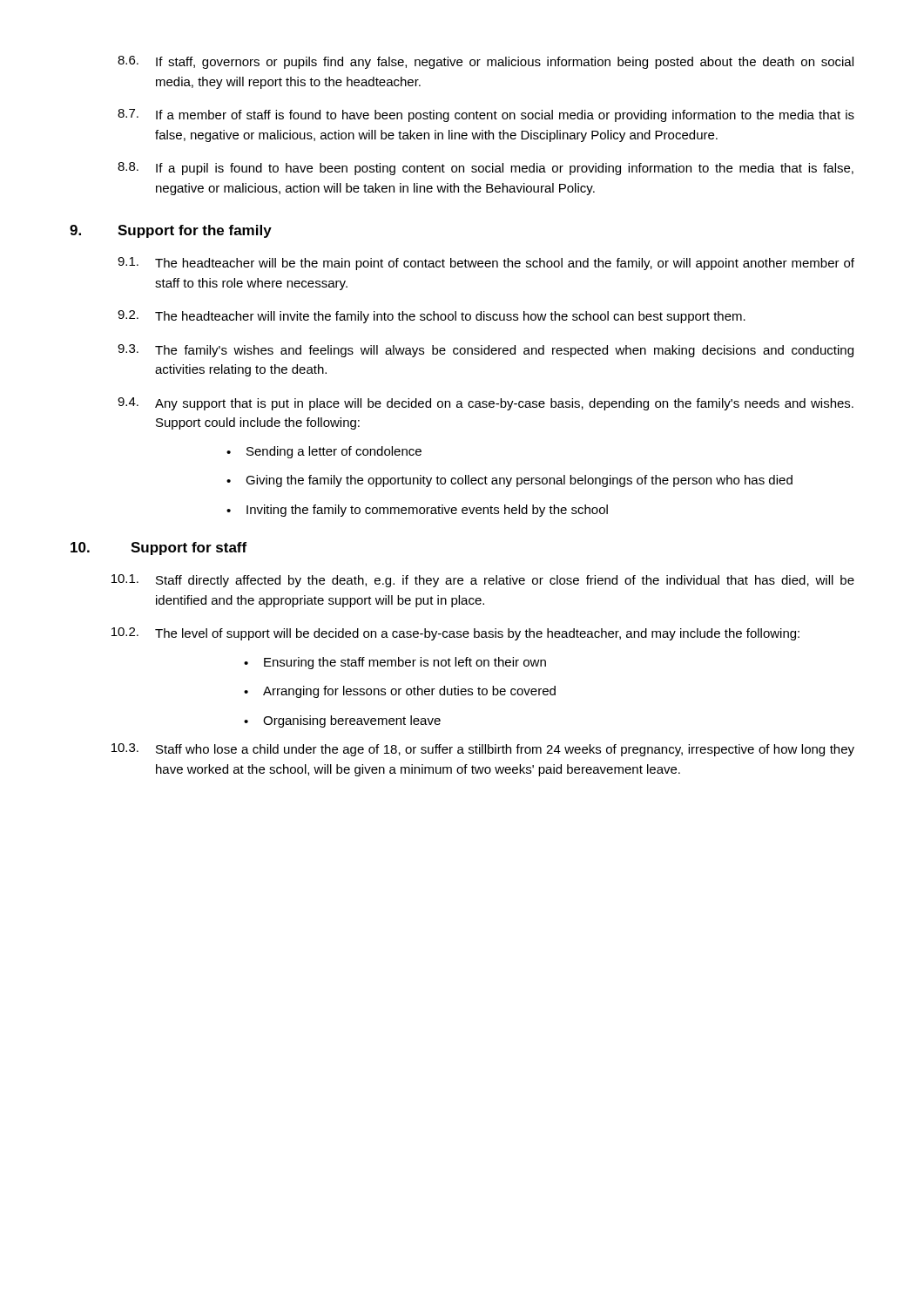Point to the element starting "10.3. Staff who"
The width and height of the screenshot is (924, 1307).
coord(471,759)
